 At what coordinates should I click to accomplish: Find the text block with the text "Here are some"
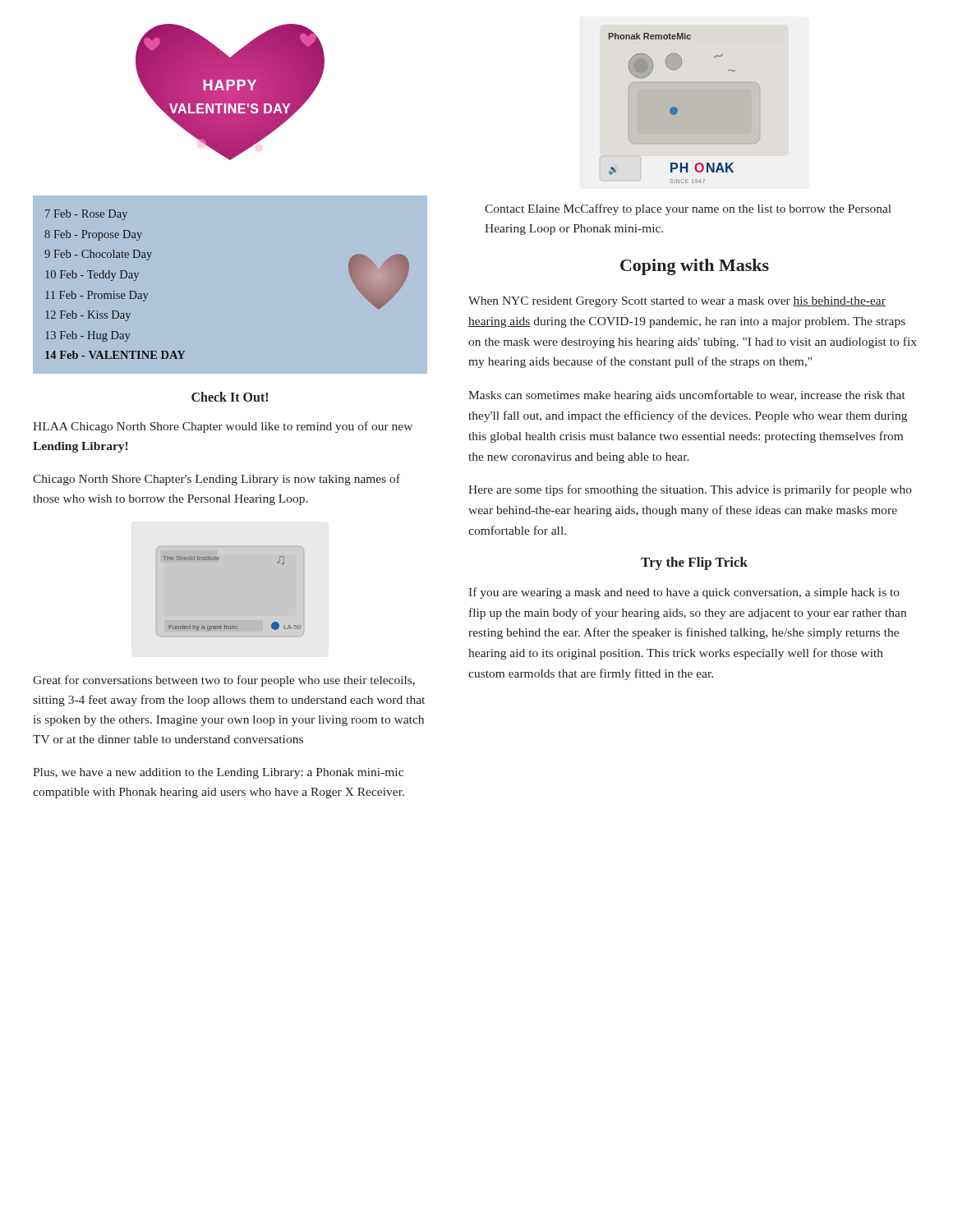690,510
